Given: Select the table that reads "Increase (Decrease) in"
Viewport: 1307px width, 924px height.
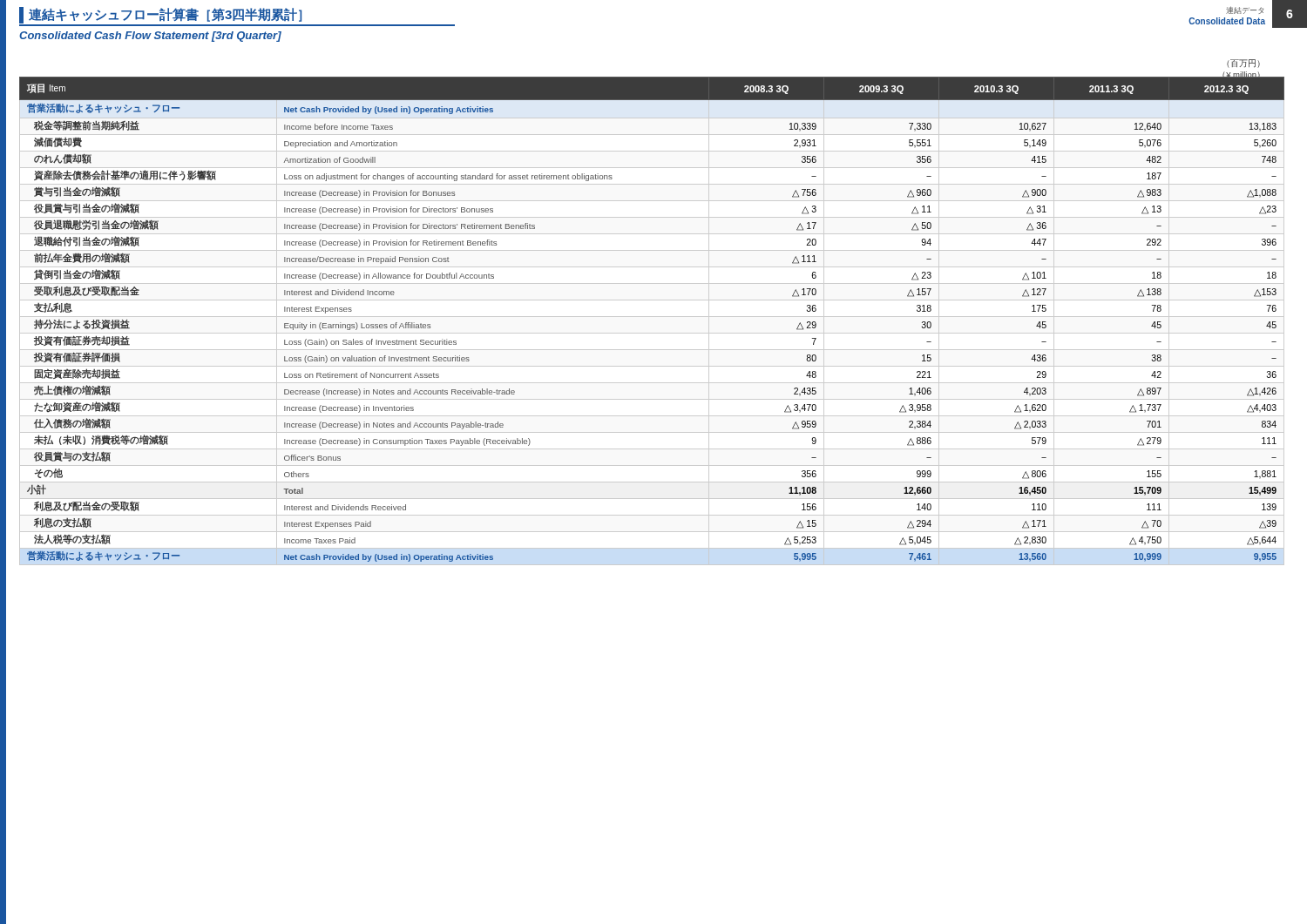Looking at the screenshot, I should tap(652, 321).
